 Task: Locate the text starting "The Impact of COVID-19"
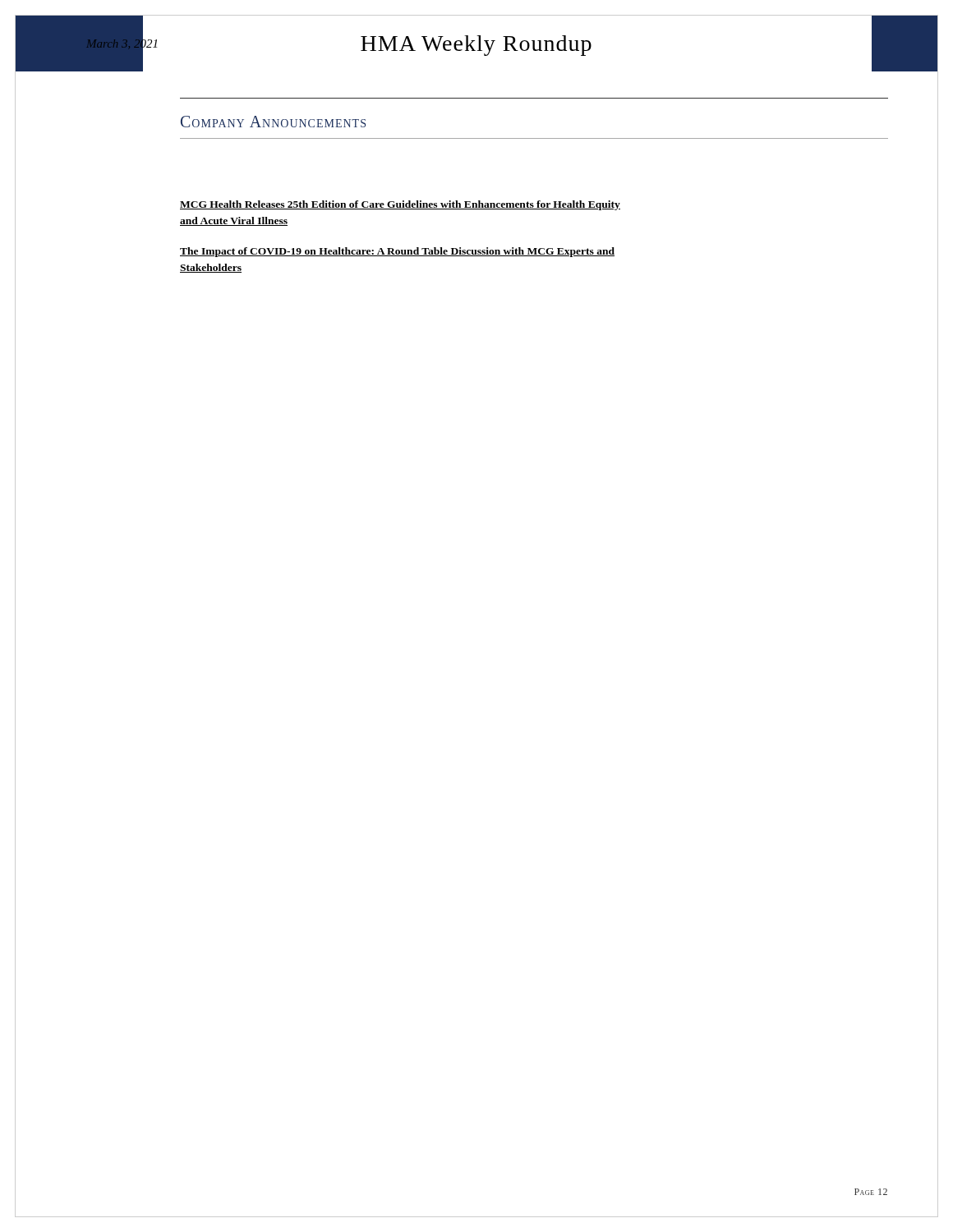click(410, 259)
